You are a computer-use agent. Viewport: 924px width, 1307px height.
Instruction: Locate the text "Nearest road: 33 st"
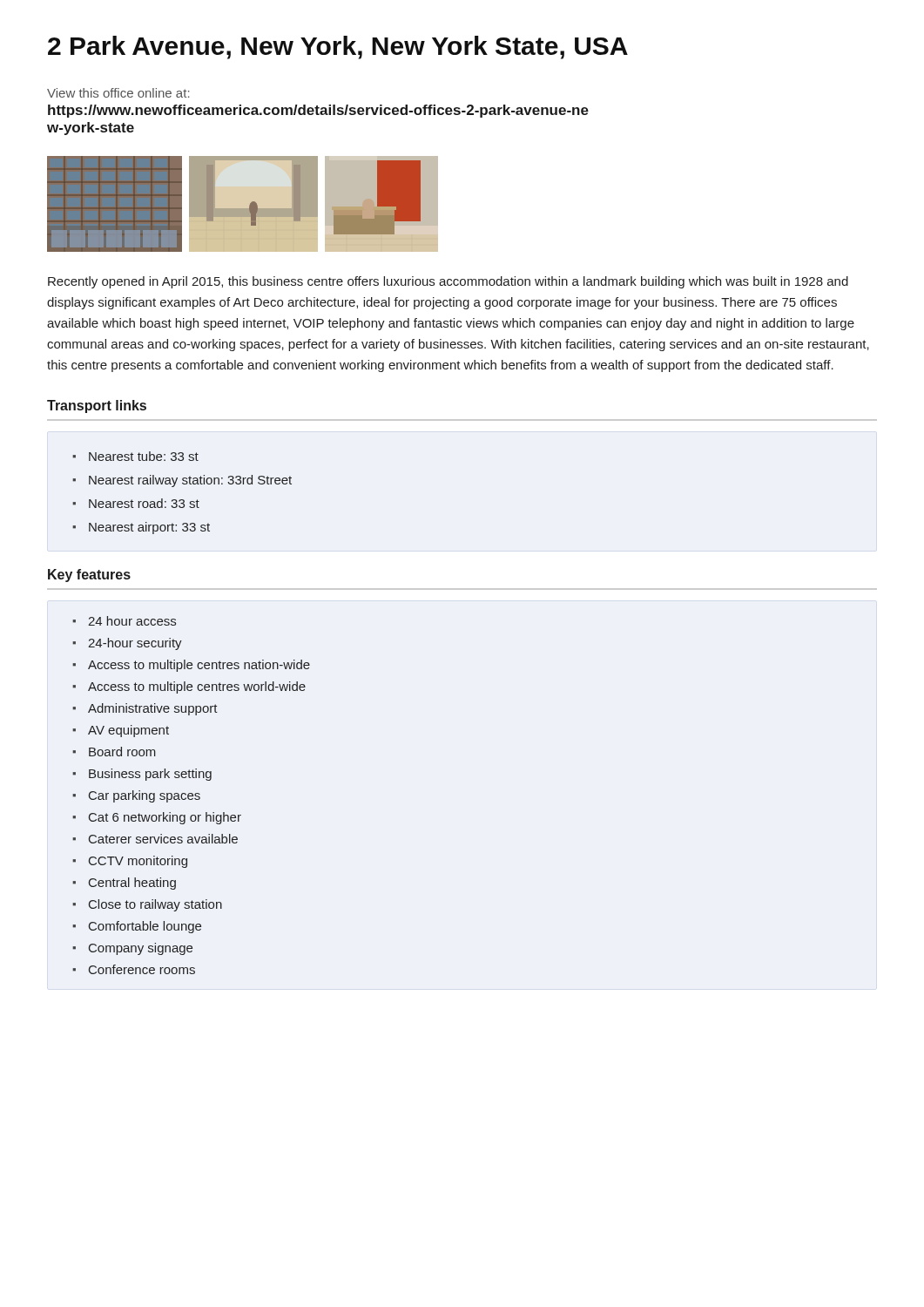point(143,503)
